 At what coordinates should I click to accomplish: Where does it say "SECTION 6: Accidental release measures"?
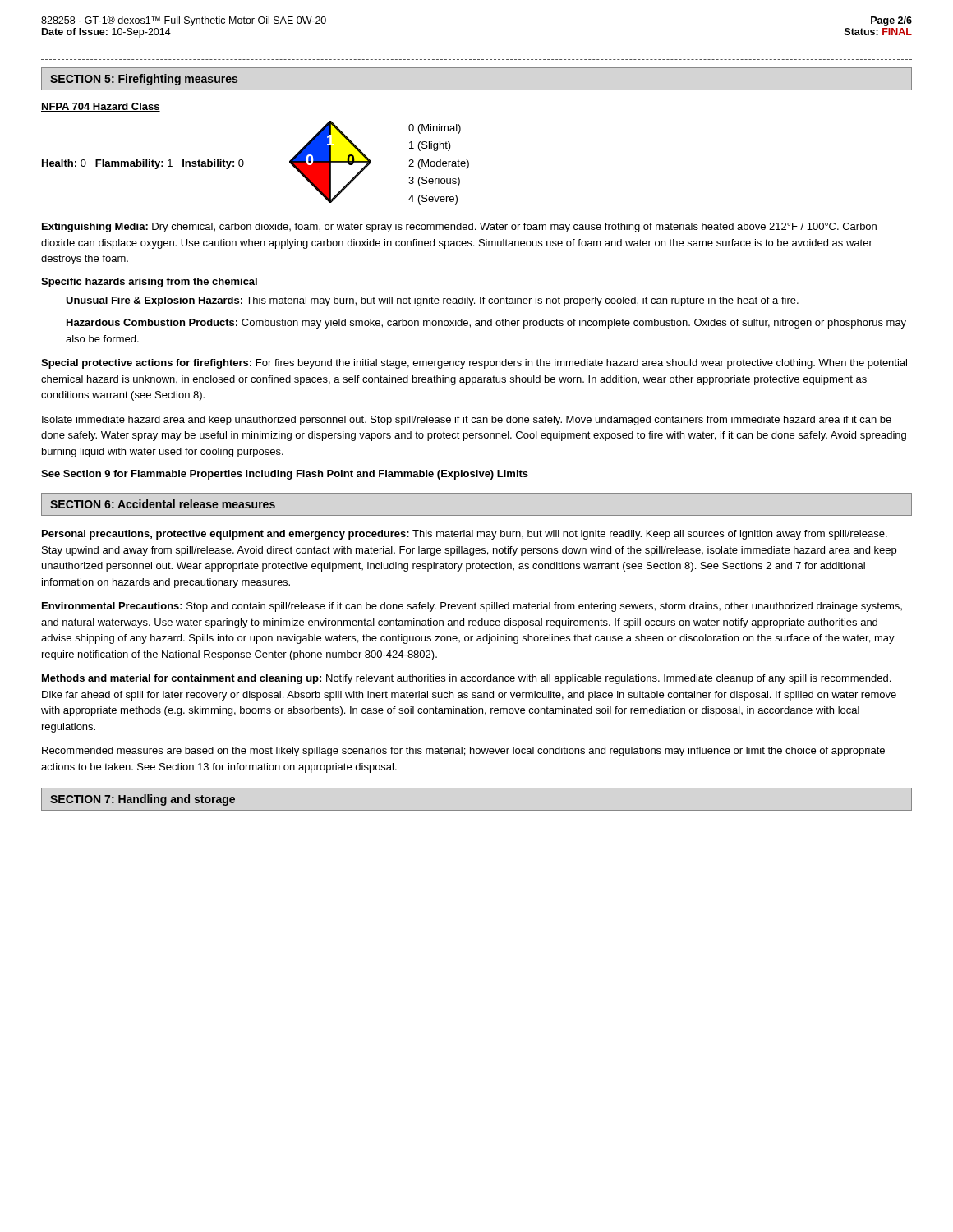[x=163, y=504]
